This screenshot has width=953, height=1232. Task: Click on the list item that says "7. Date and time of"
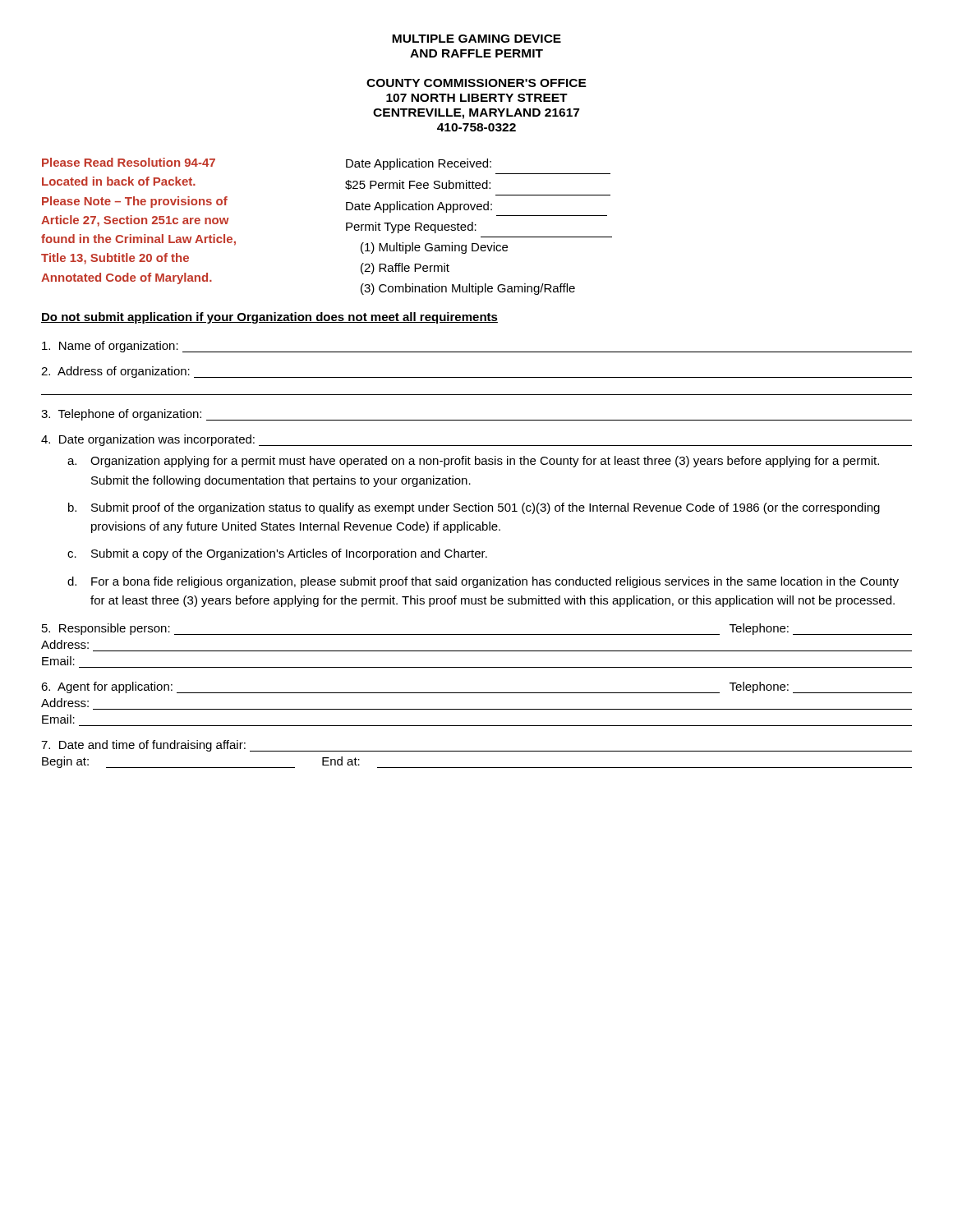(476, 753)
